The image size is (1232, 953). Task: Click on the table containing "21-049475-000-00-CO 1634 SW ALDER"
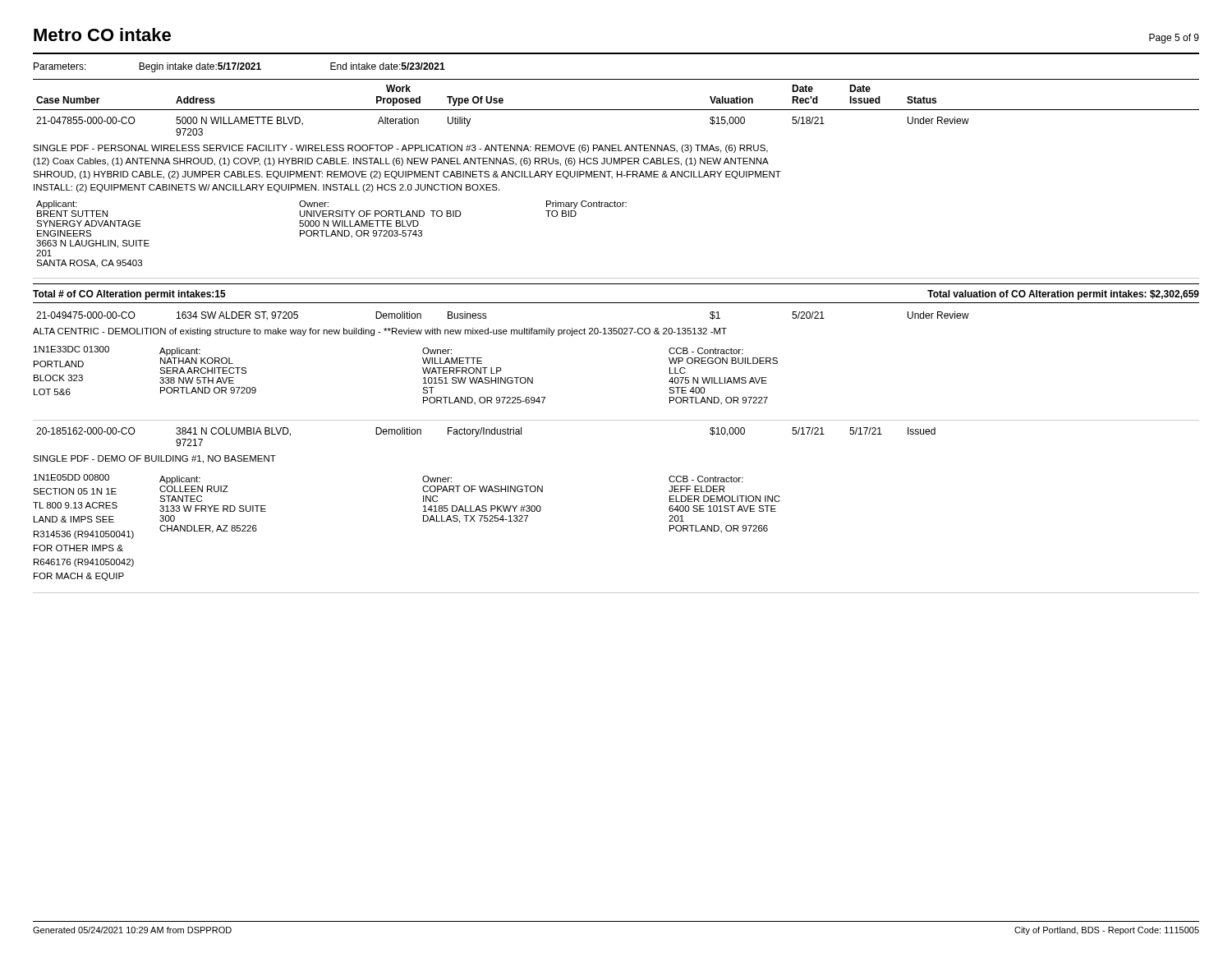616,364
